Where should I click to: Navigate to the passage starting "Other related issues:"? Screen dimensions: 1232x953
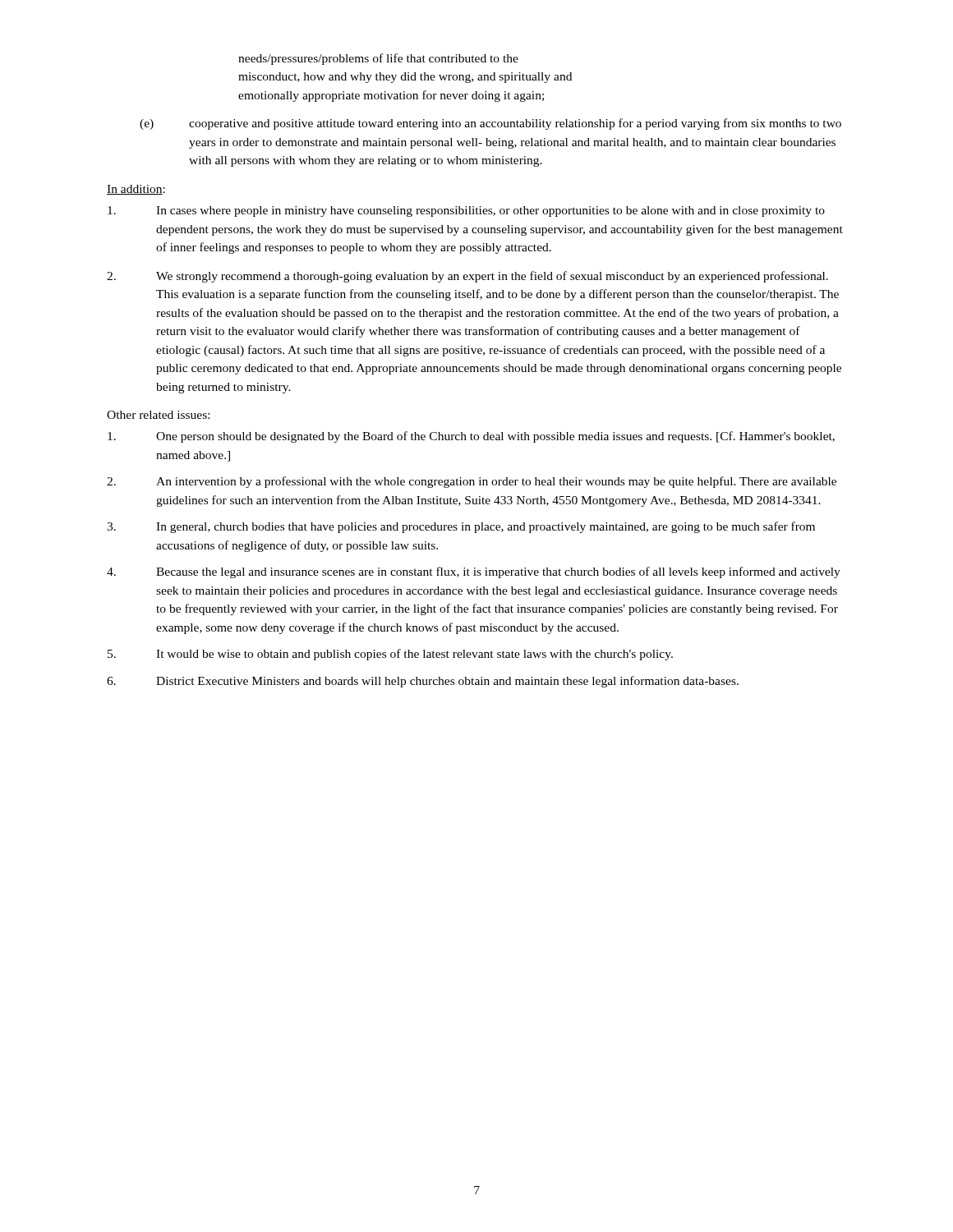tap(159, 414)
